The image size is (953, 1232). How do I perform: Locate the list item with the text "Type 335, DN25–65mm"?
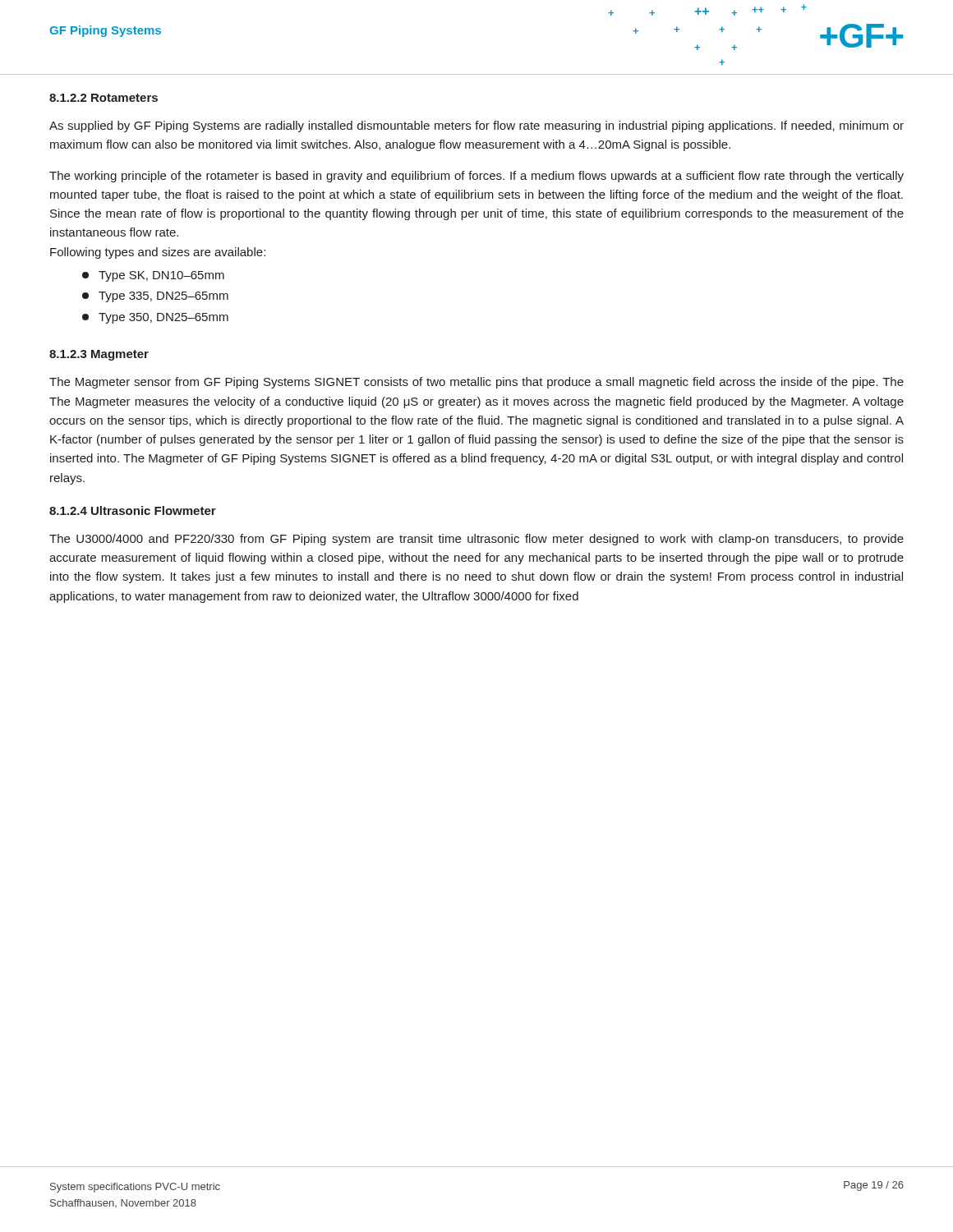pyautogui.click(x=155, y=295)
